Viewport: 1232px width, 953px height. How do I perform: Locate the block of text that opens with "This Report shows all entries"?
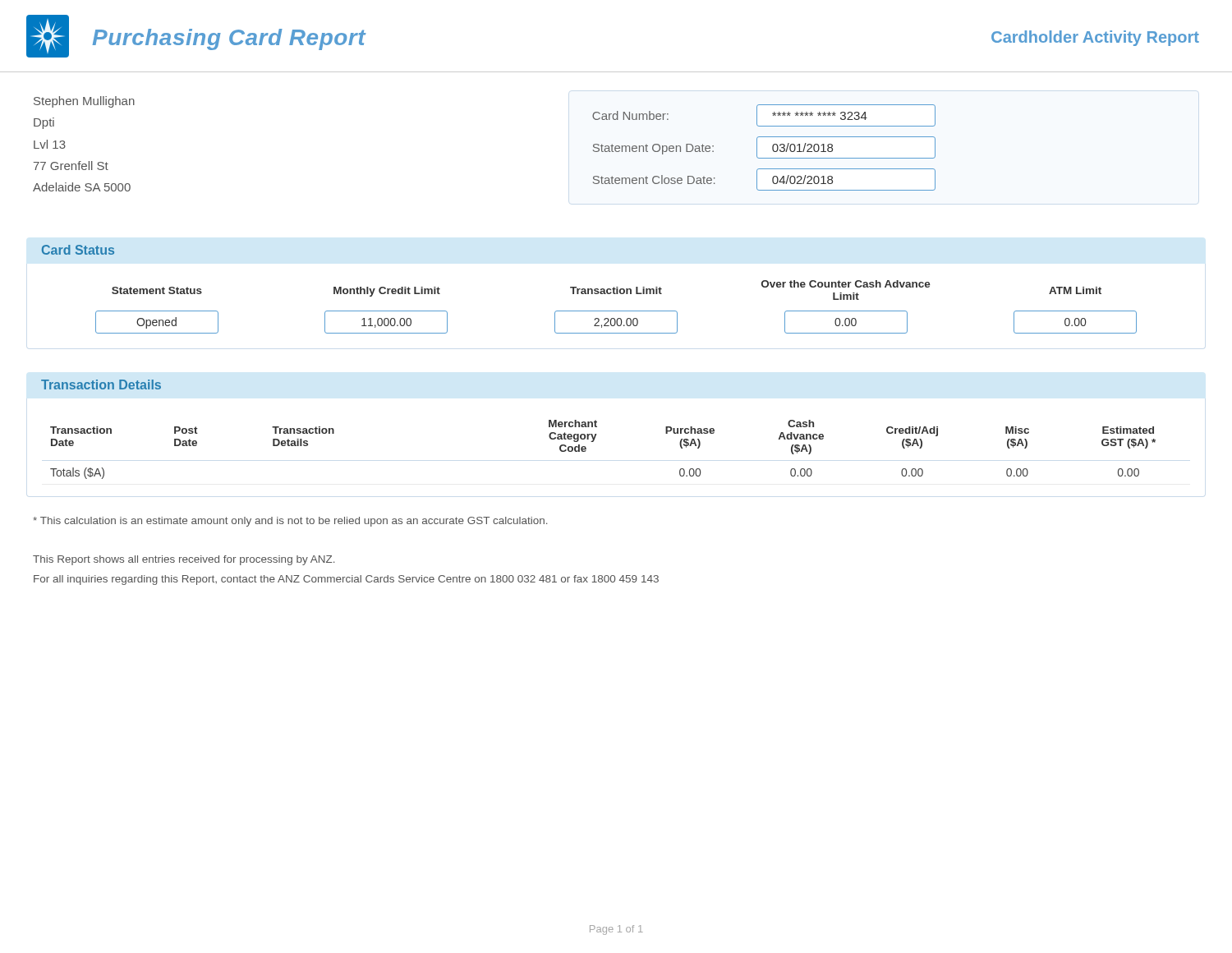pos(346,569)
